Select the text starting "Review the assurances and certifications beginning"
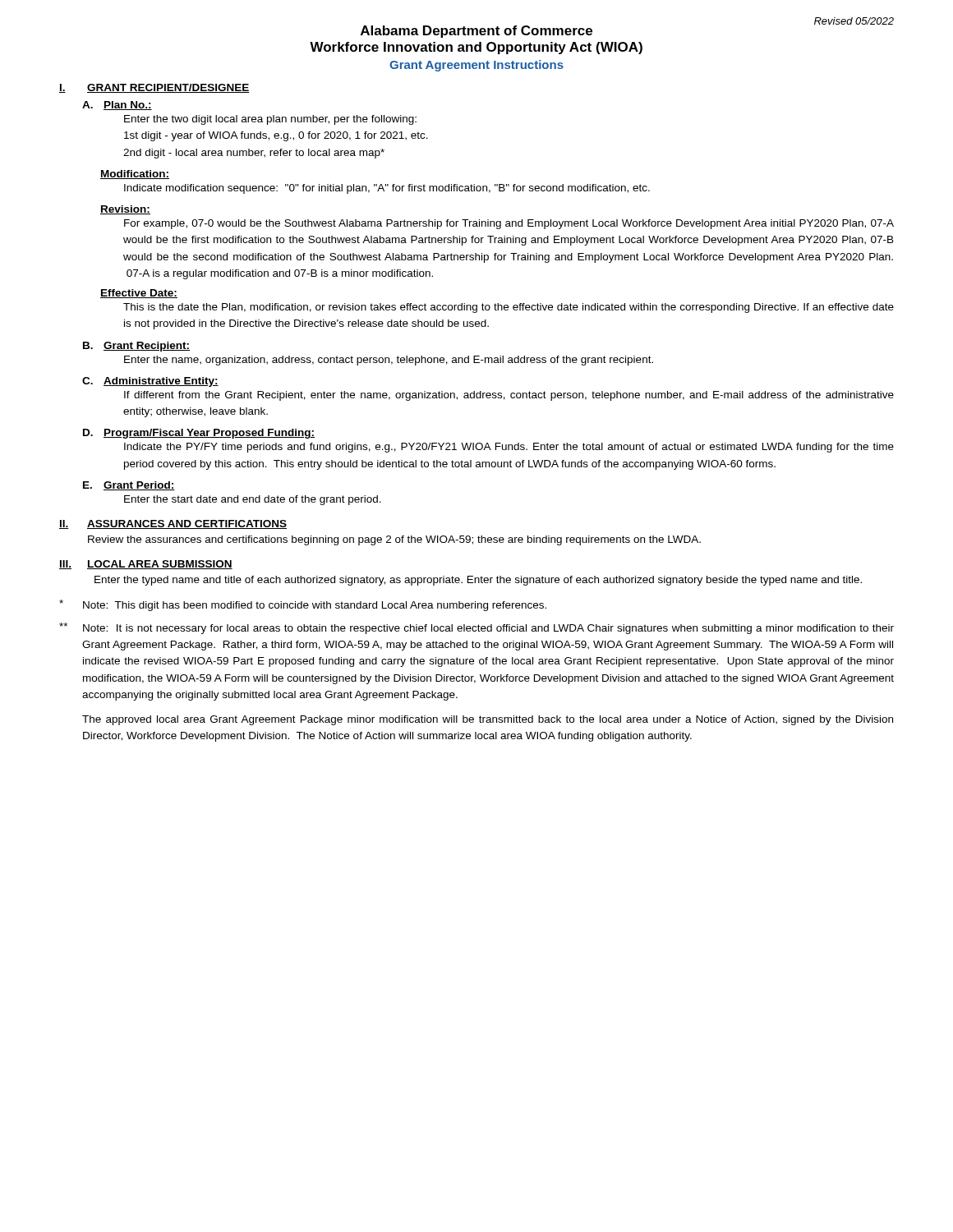 click(394, 539)
